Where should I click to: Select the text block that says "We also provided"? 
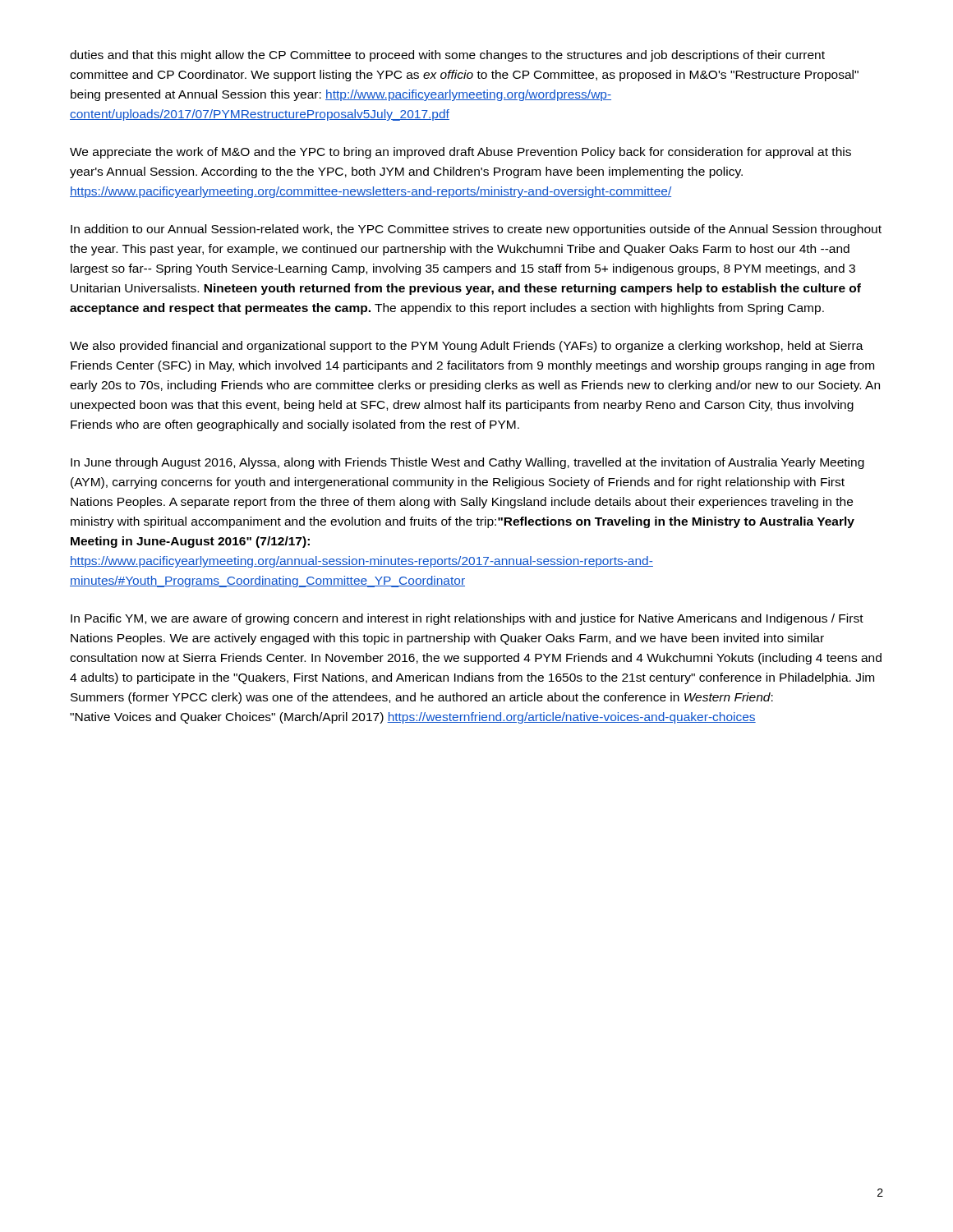click(x=475, y=385)
